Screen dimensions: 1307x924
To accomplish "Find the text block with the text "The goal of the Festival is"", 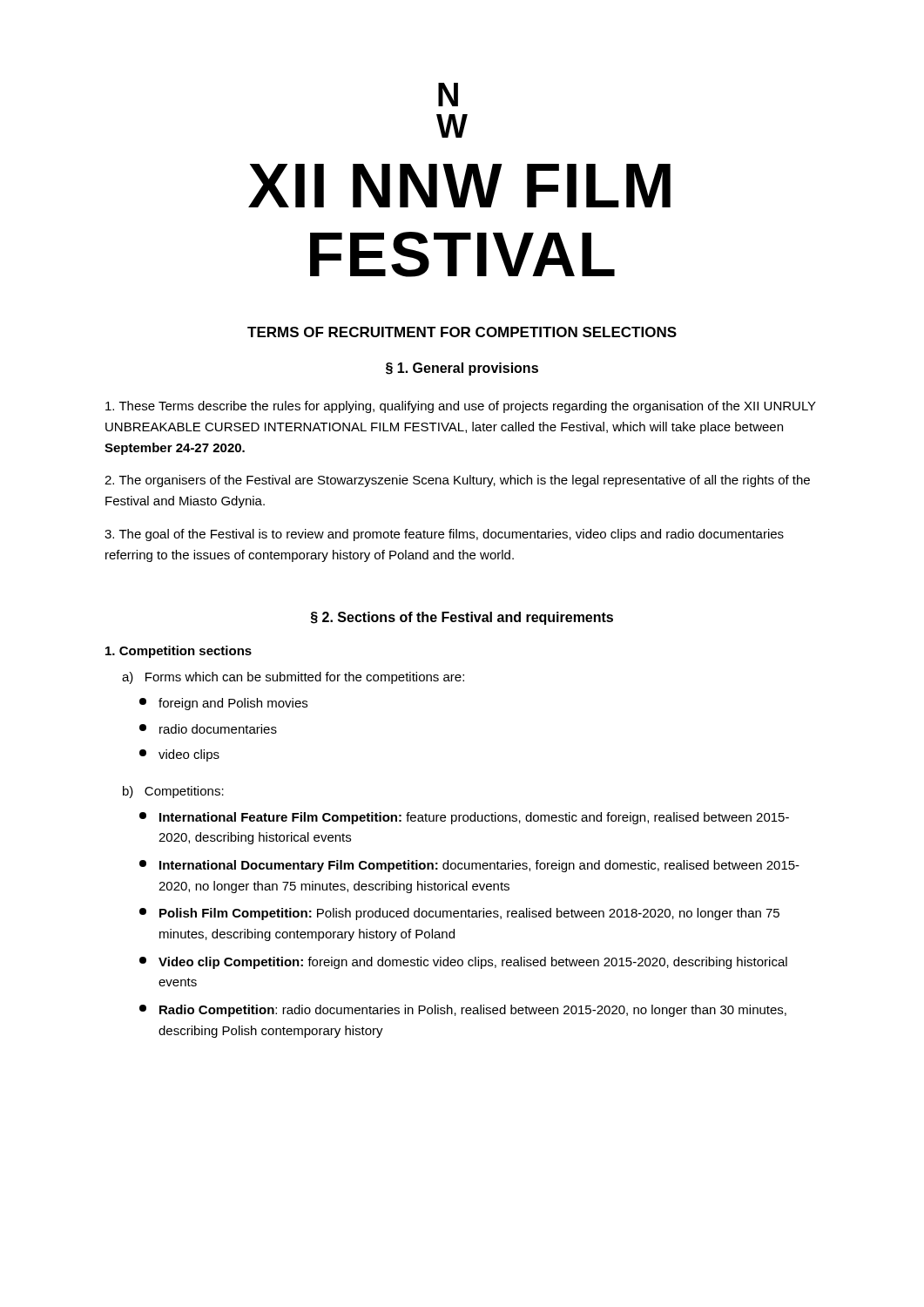I will pyautogui.click(x=444, y=544).
